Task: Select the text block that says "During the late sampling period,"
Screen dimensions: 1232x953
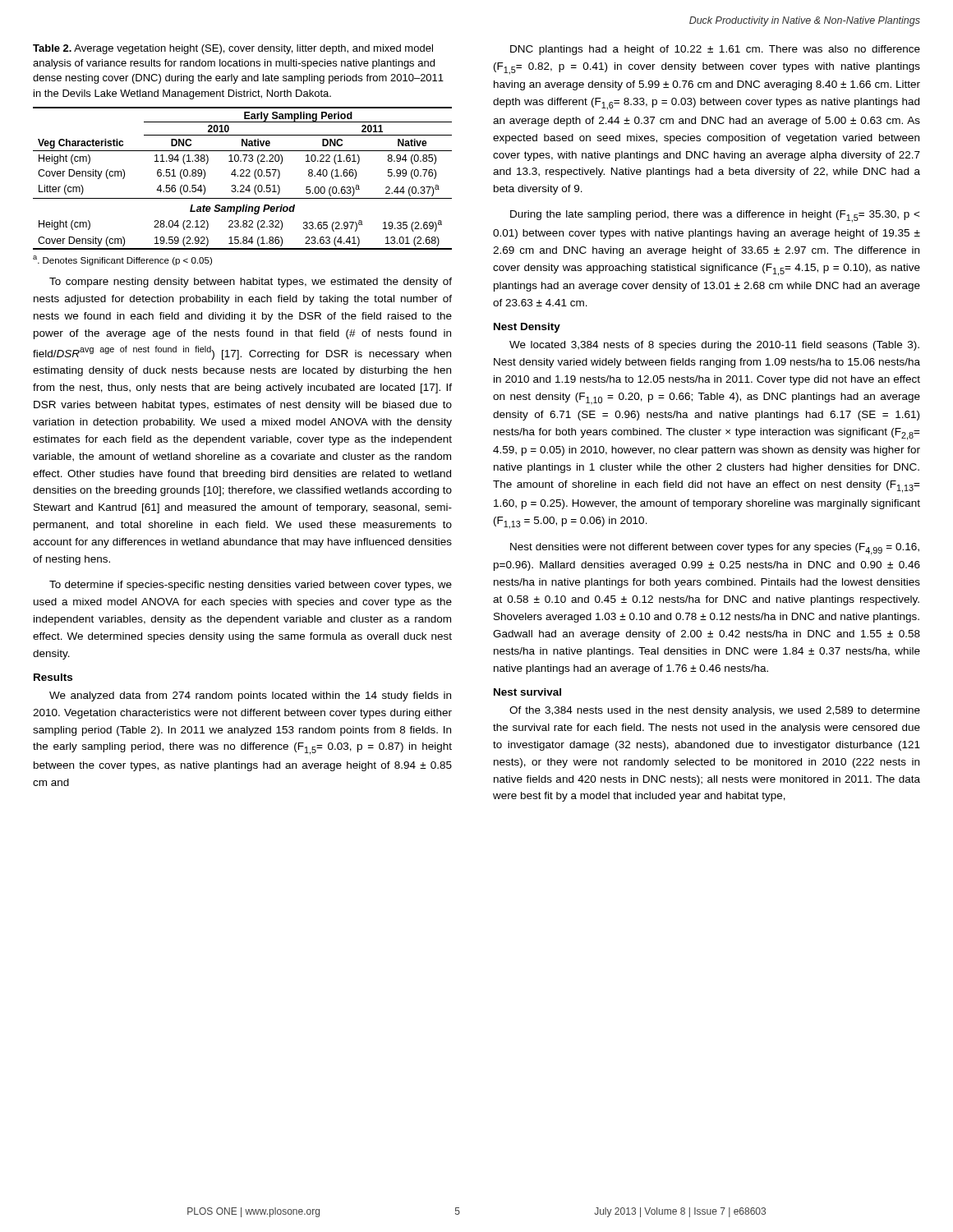Action: 707,258
